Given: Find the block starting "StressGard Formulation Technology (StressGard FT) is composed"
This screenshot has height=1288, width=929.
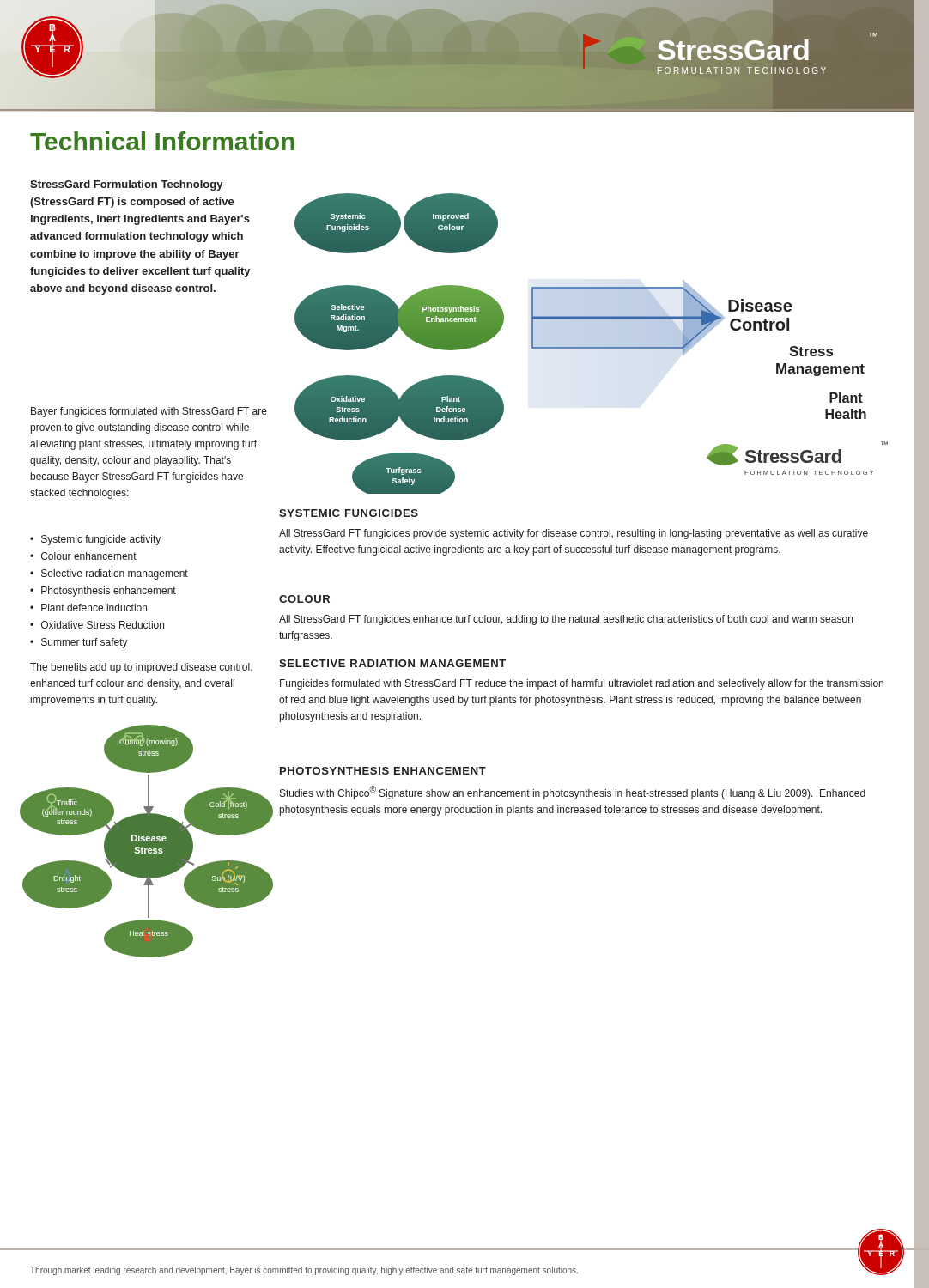Looking at the screenshot, I should (140, 236).
